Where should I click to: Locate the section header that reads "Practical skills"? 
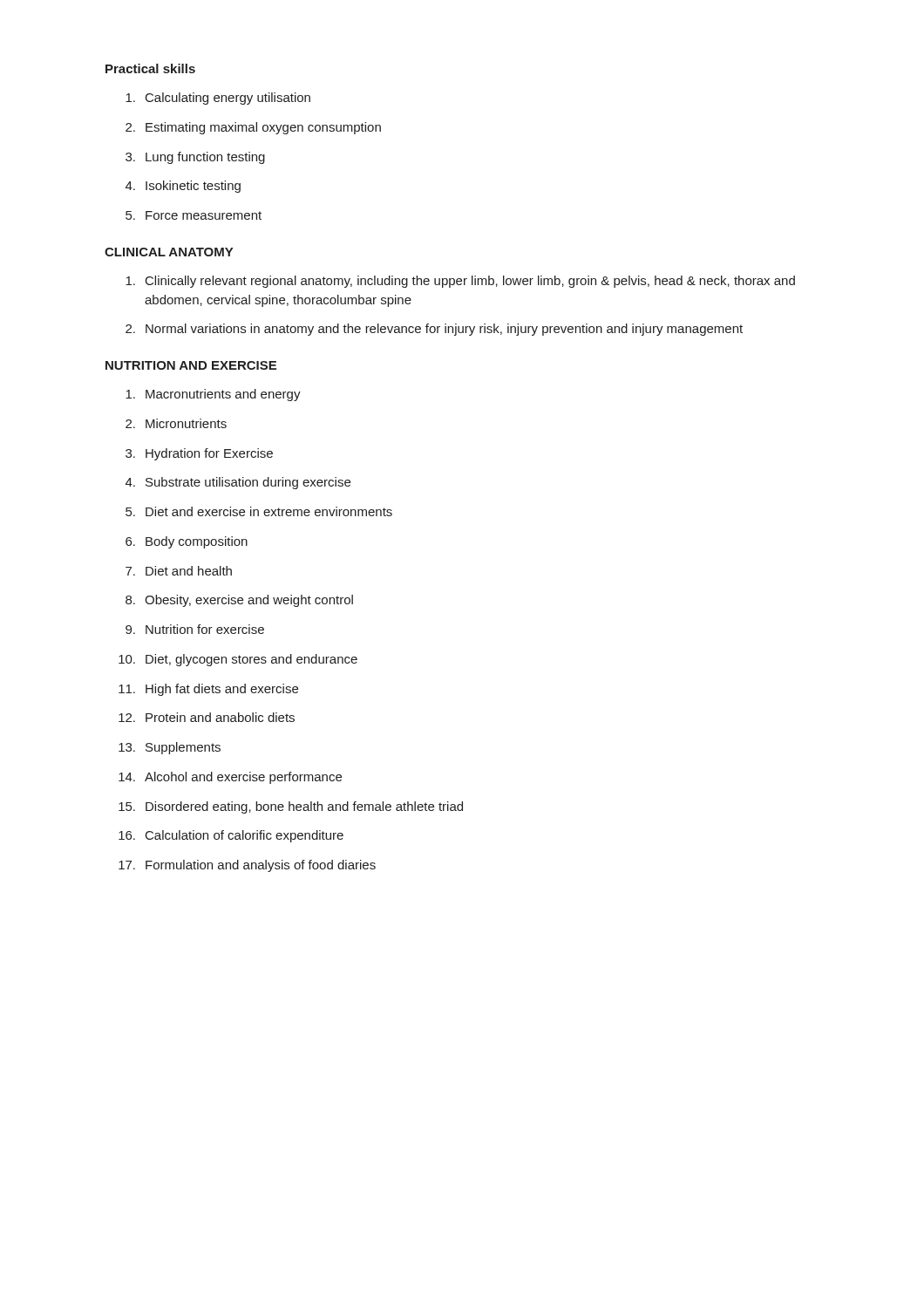point(150,68)
